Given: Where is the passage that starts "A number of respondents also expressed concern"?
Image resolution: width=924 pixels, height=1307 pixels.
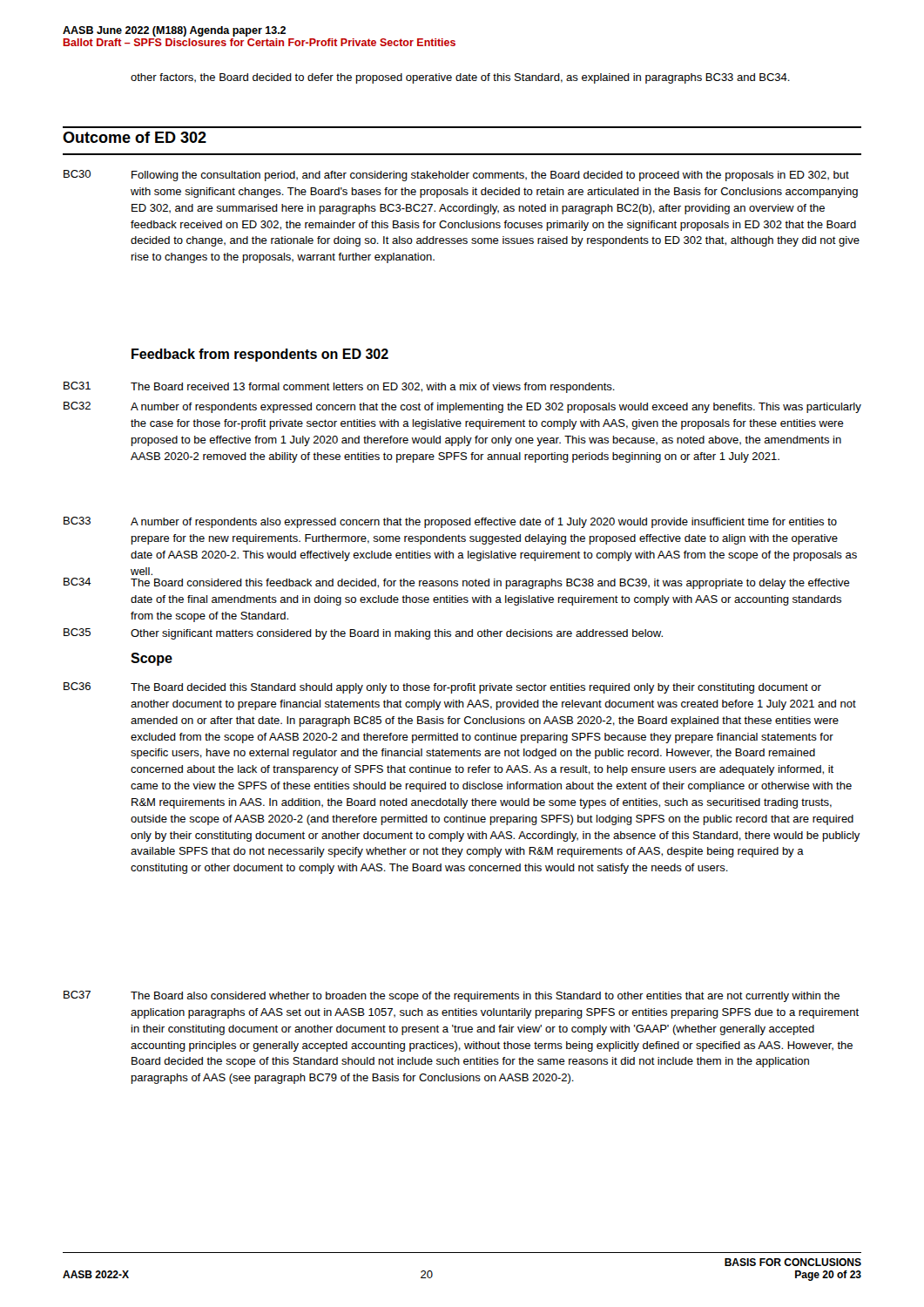Looking at the screenshot, I should (x=494, y=546).
